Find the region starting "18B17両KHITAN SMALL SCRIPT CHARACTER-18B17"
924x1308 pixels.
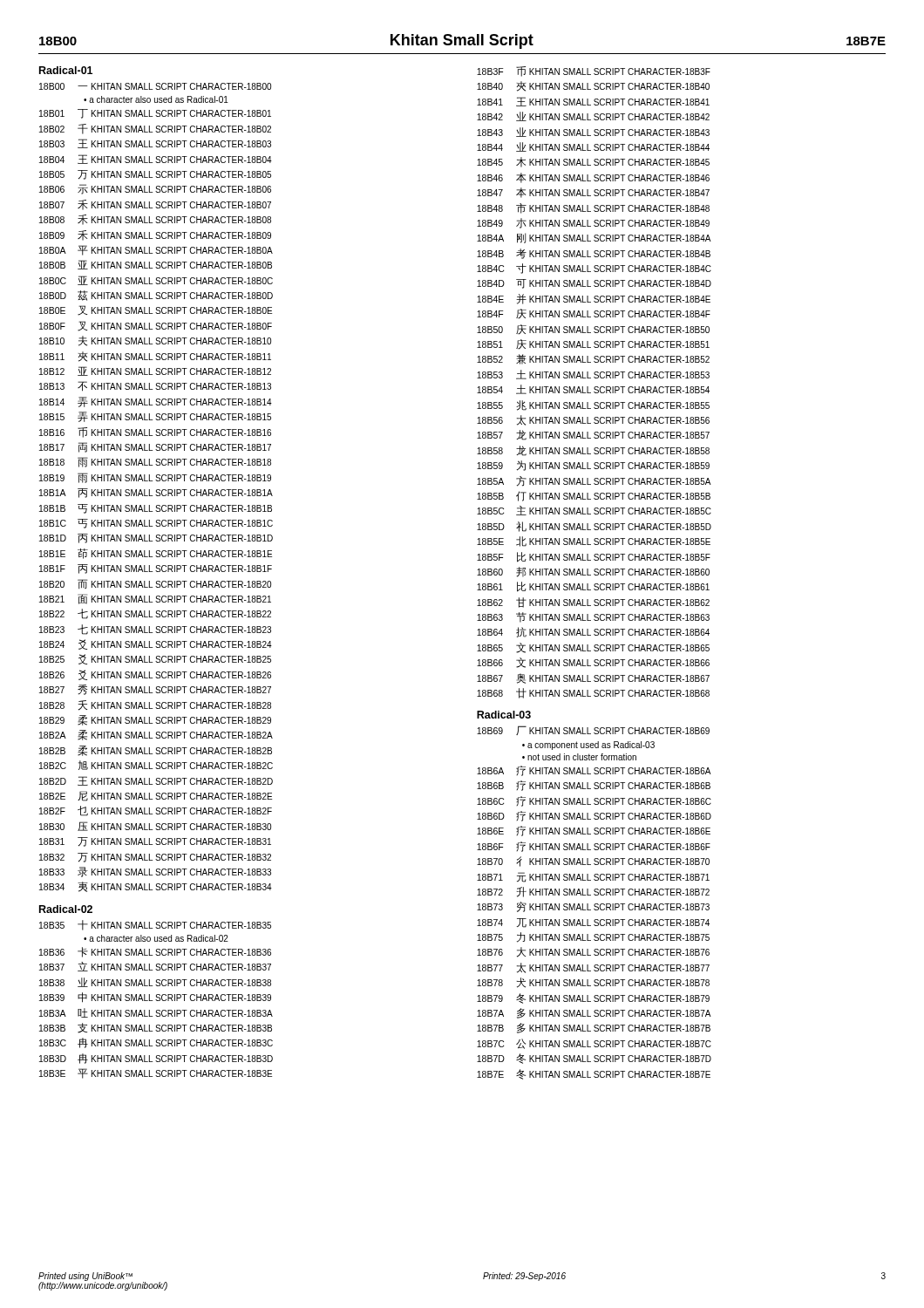tap(253, 448)
